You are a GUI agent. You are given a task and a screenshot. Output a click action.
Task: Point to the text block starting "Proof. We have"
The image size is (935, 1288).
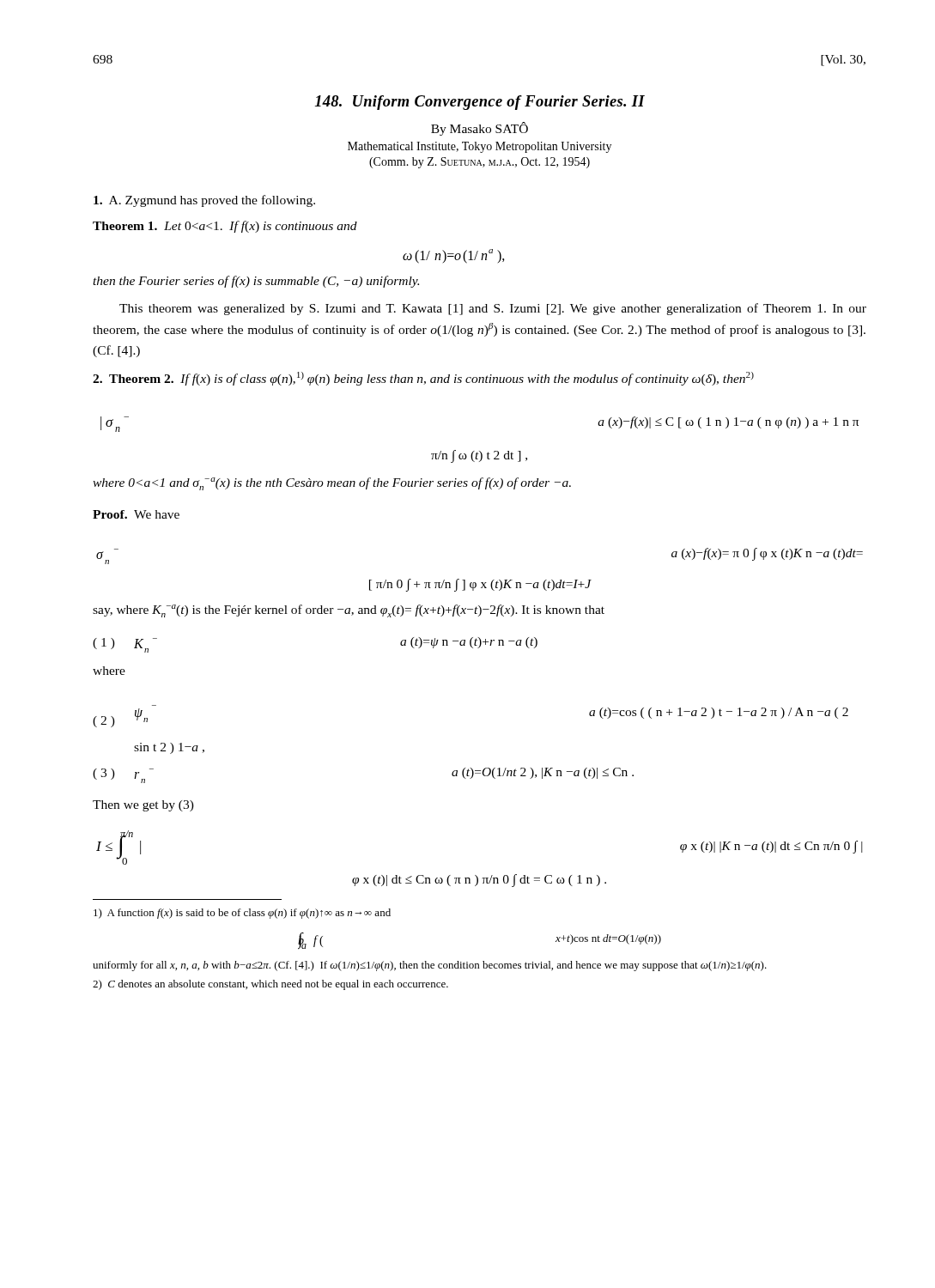click(136, 514)
